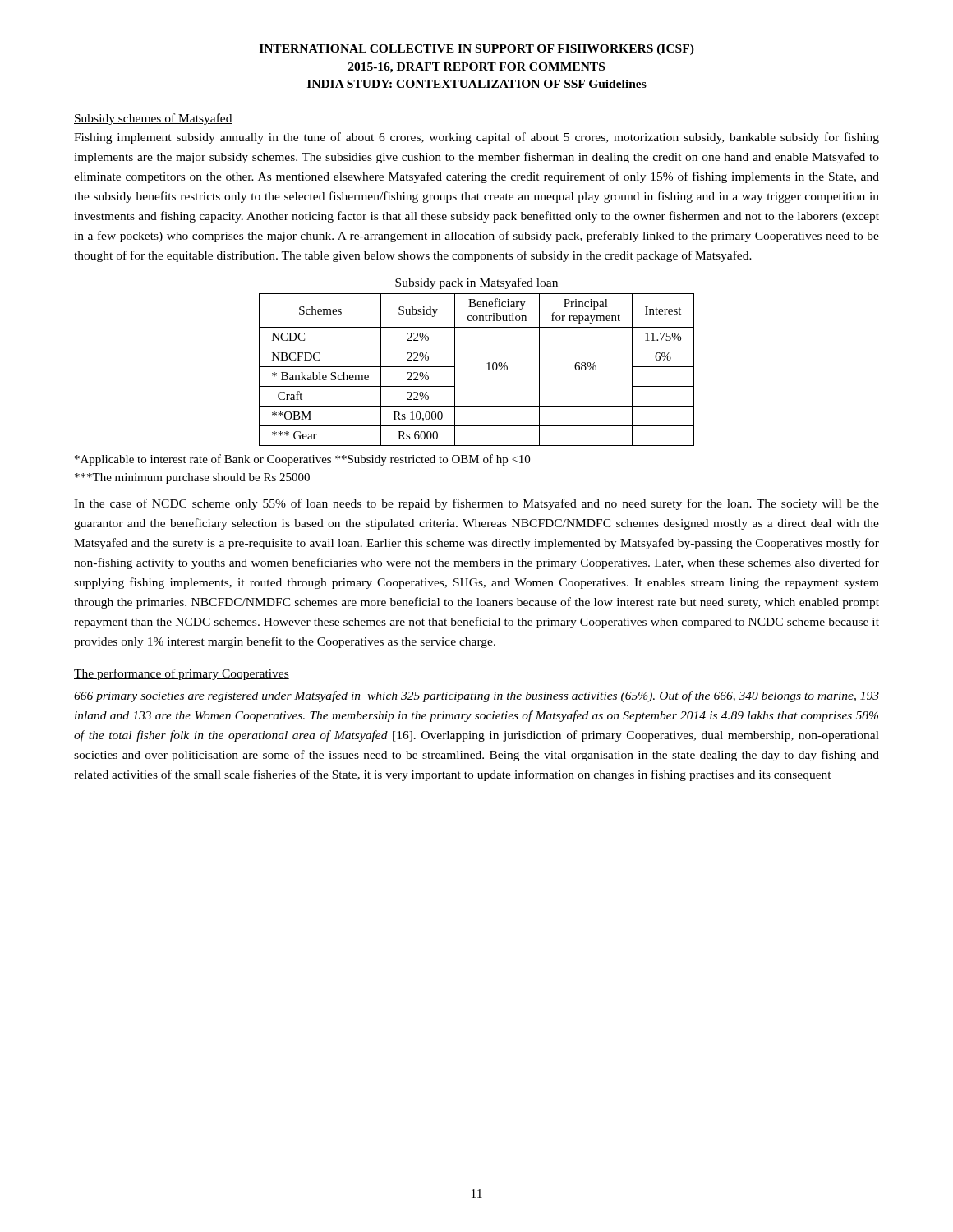Select the footnote that reads "Applicable to interest rate"
The height and width of the screenshot is (1232, 953).
tap(302, 468)
